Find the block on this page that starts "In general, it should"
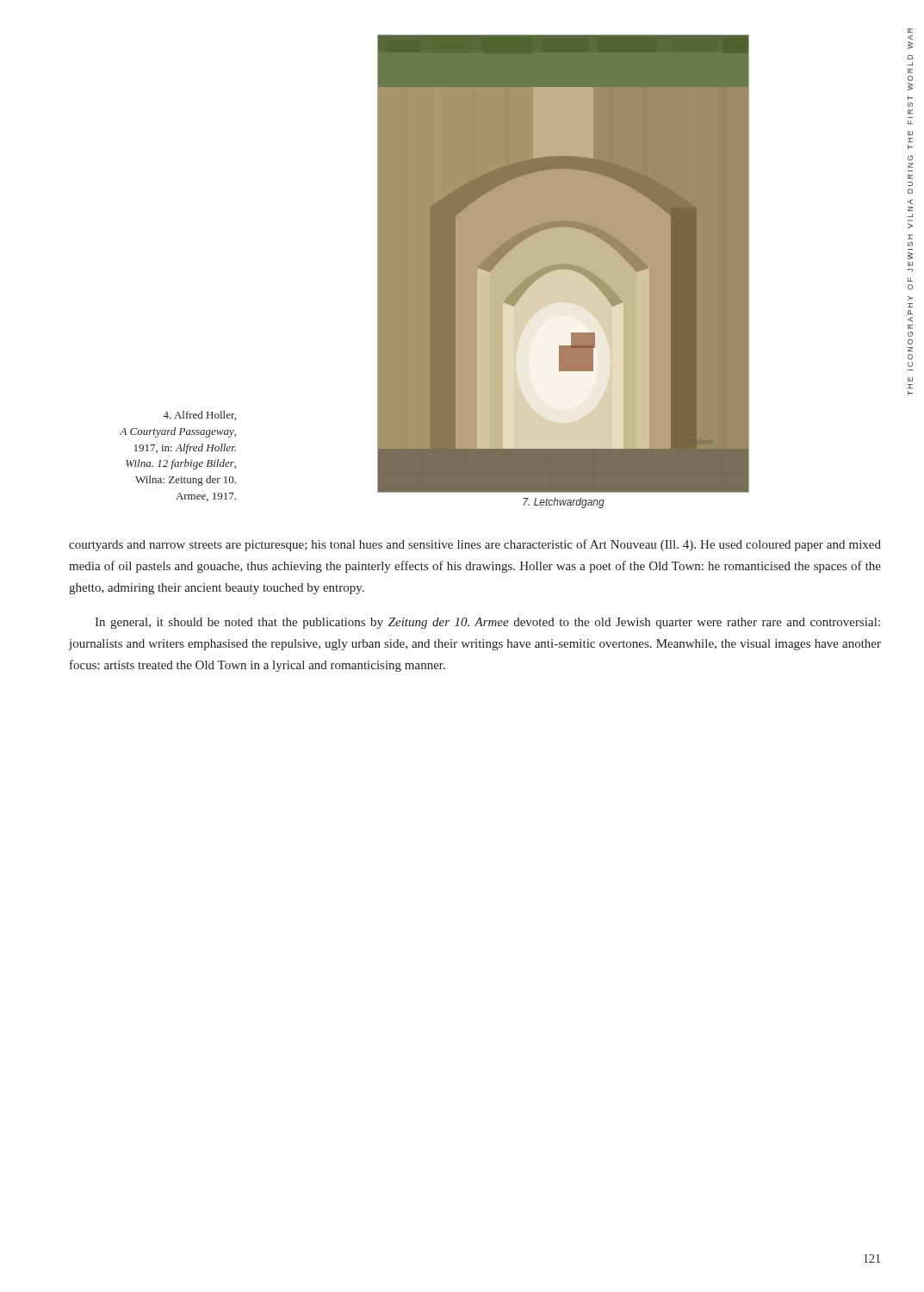This screenshot has height=1292, width=924. 475,643
